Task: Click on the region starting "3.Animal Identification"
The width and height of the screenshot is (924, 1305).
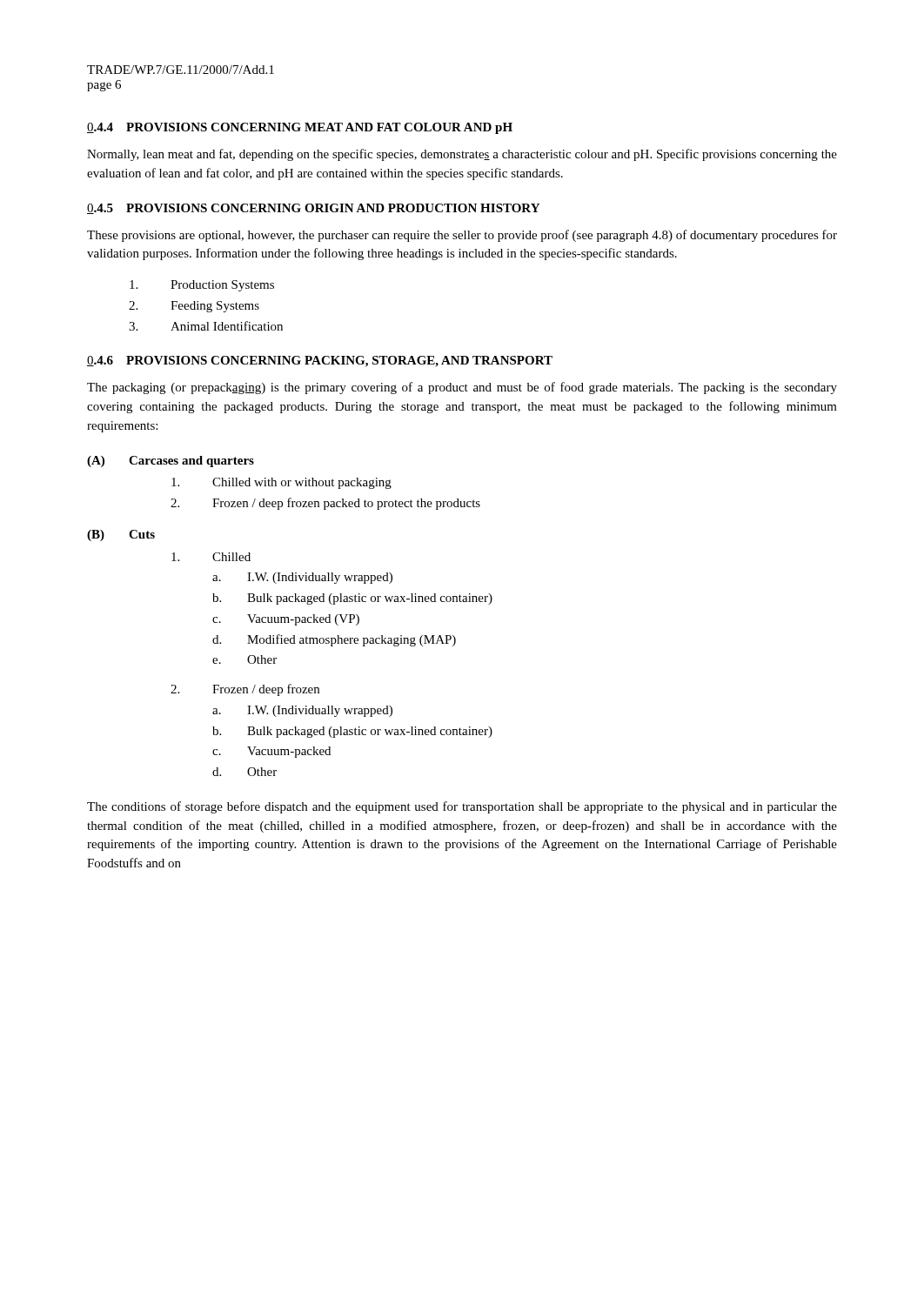Action: click(206, 327)
